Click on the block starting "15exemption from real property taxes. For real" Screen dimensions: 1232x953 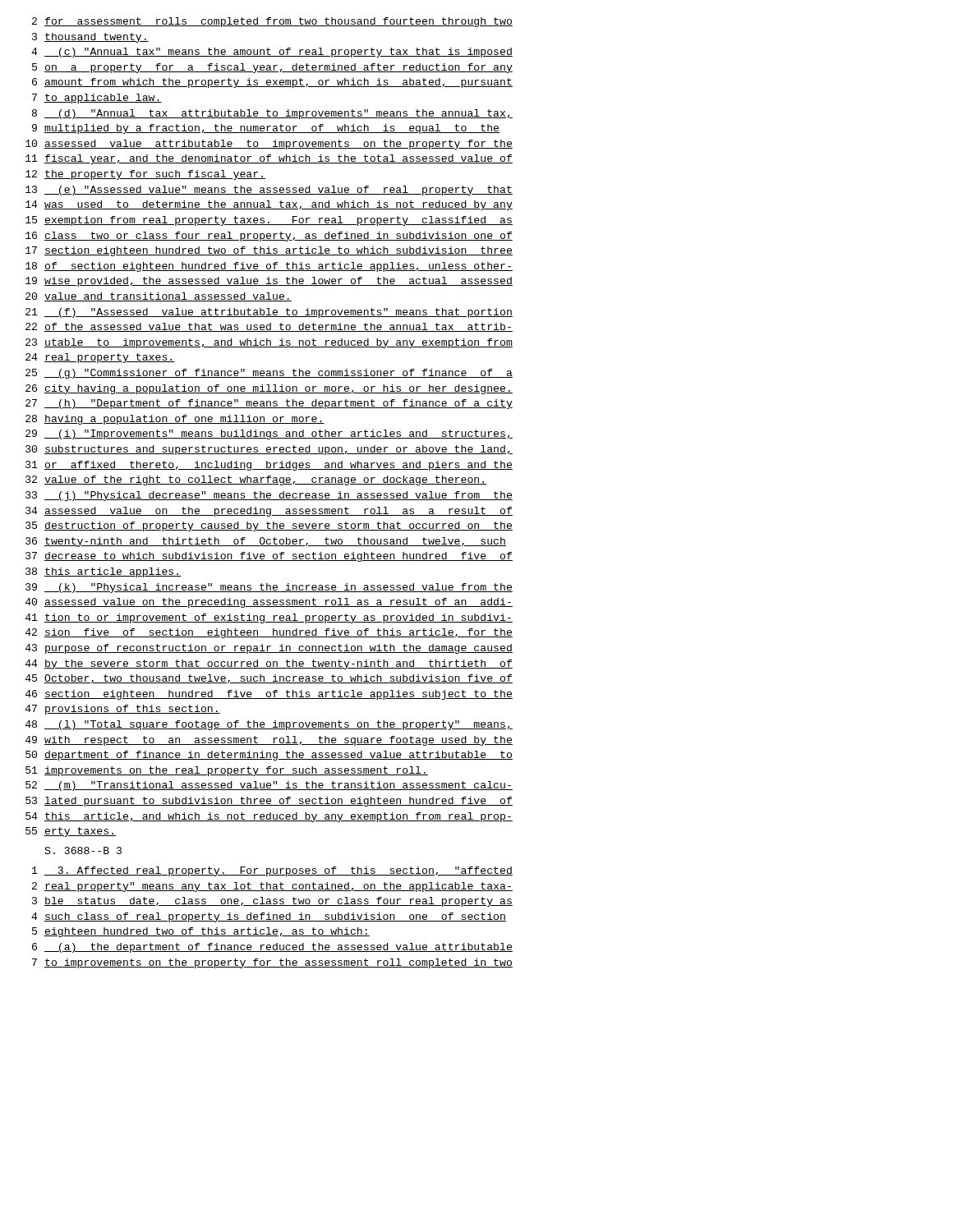(264, 221)
